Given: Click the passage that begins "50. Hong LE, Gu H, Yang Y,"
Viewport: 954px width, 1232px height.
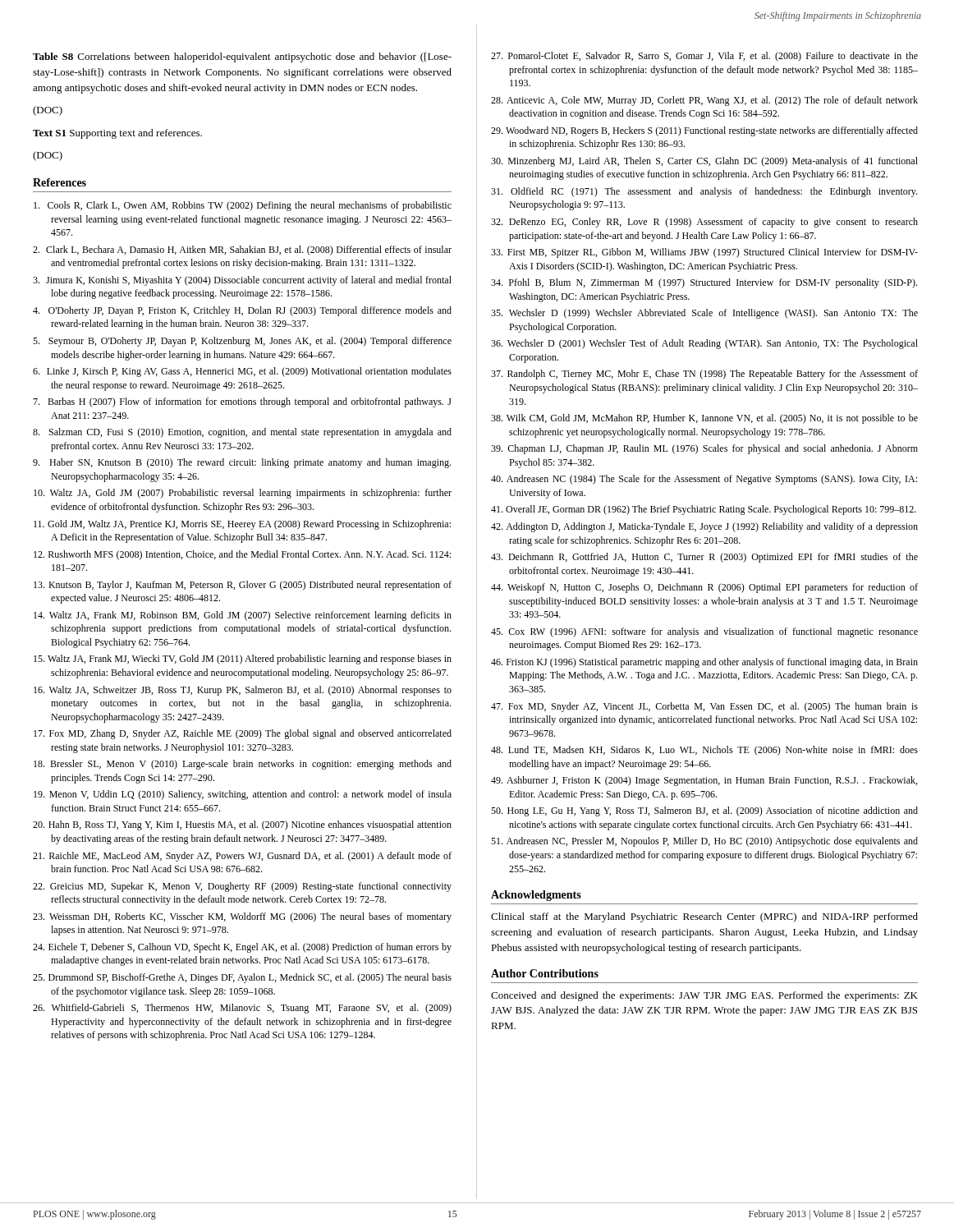Looking at the screenshot, I should pyautogui.click(x=704, y=818).
